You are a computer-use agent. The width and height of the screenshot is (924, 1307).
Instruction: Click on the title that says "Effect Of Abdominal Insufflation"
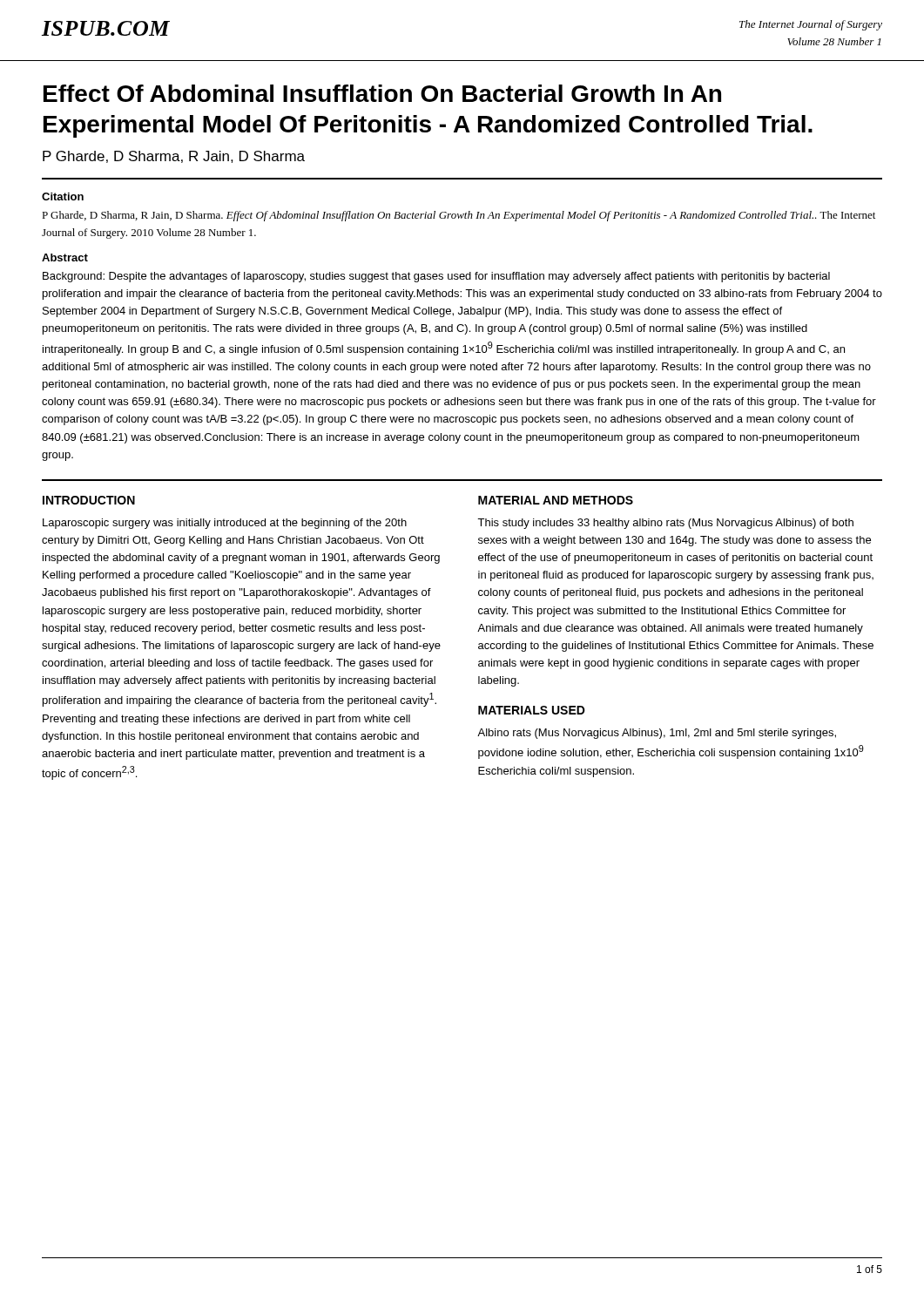coord(462,109)
